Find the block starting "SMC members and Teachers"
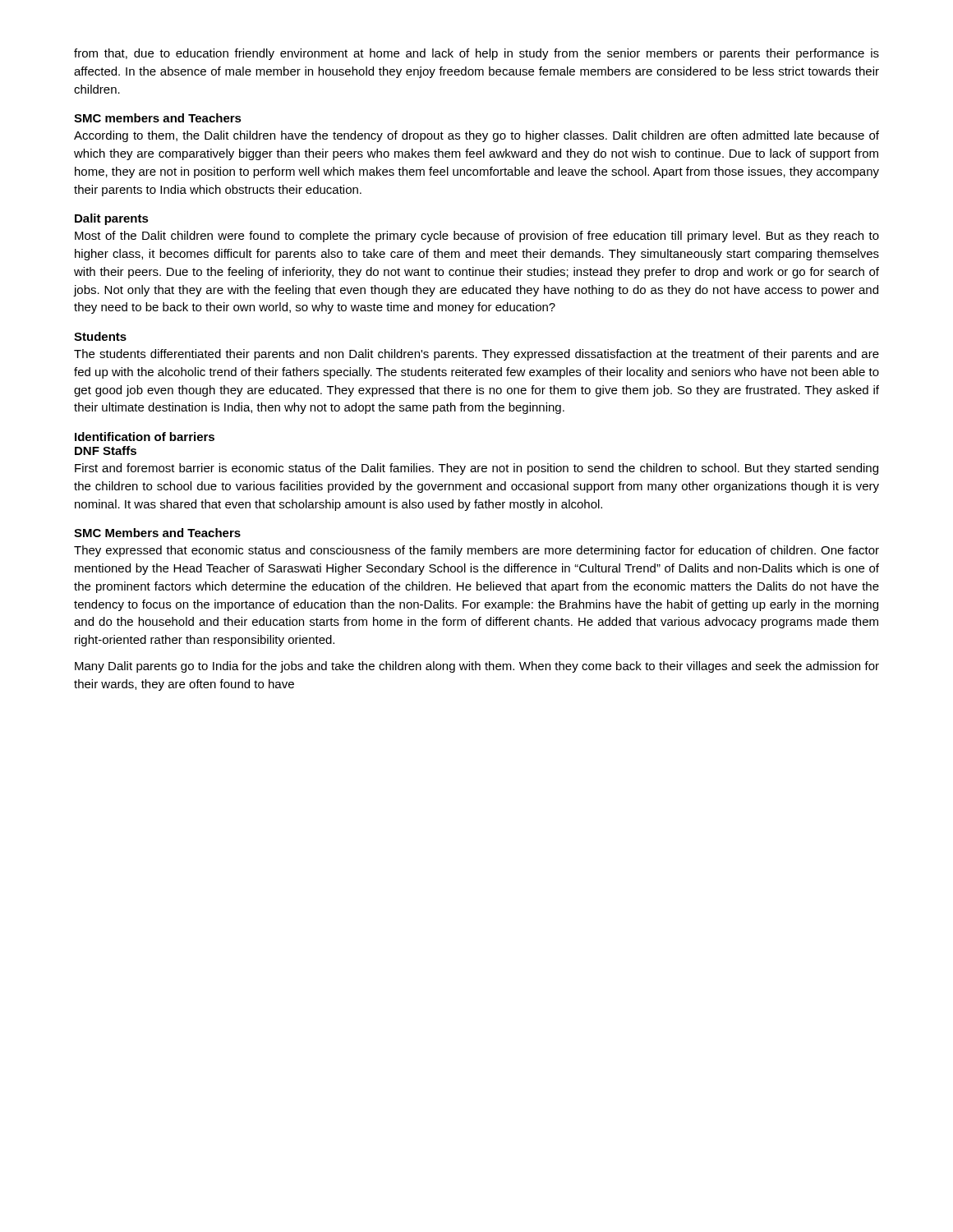The image size is (953, 1232). [158, 118]
